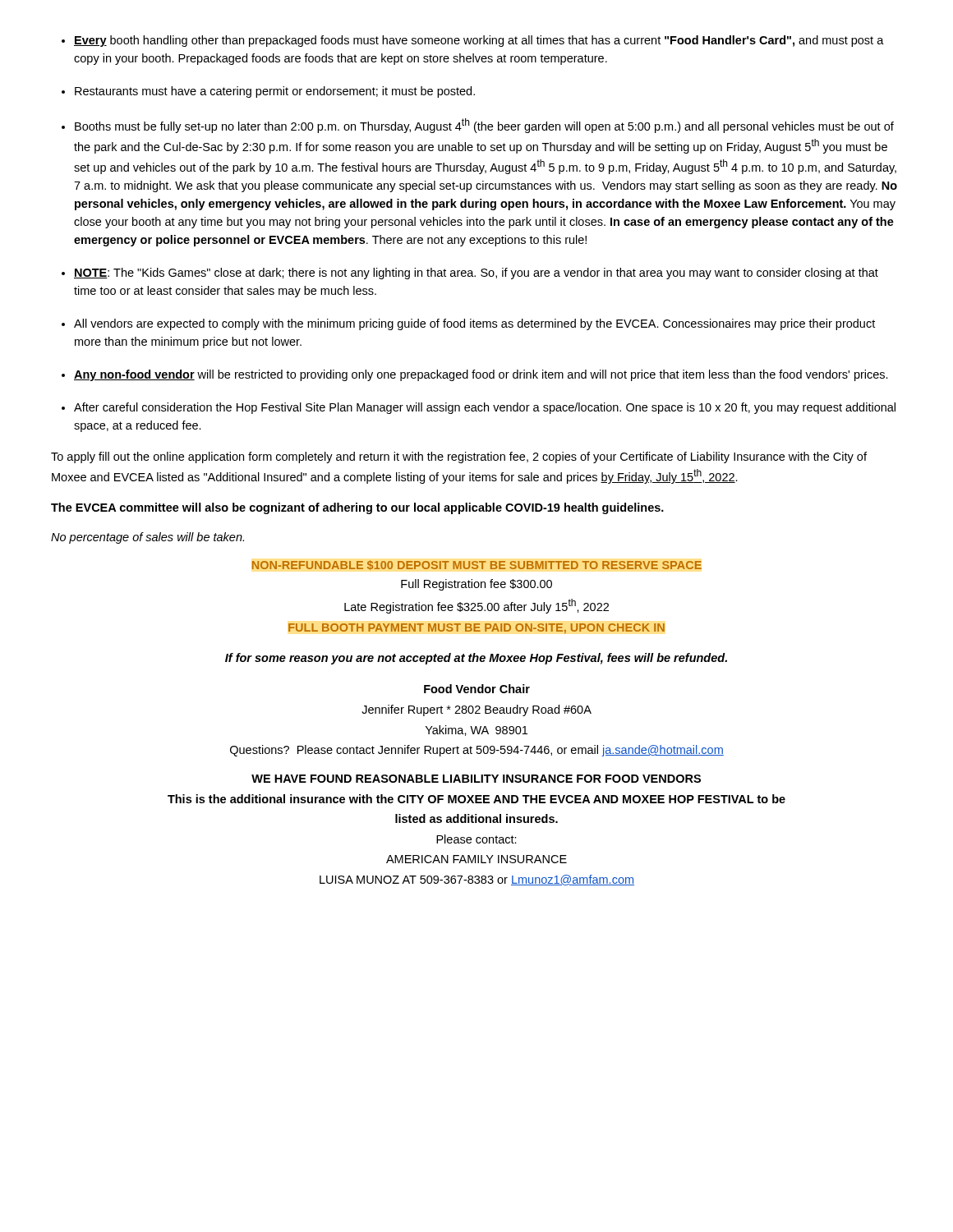Select the region starting "After careful consideration the Hop Festival Site"
The width and height of the screenshot is (953, 1232).
[x=488, y=416]
